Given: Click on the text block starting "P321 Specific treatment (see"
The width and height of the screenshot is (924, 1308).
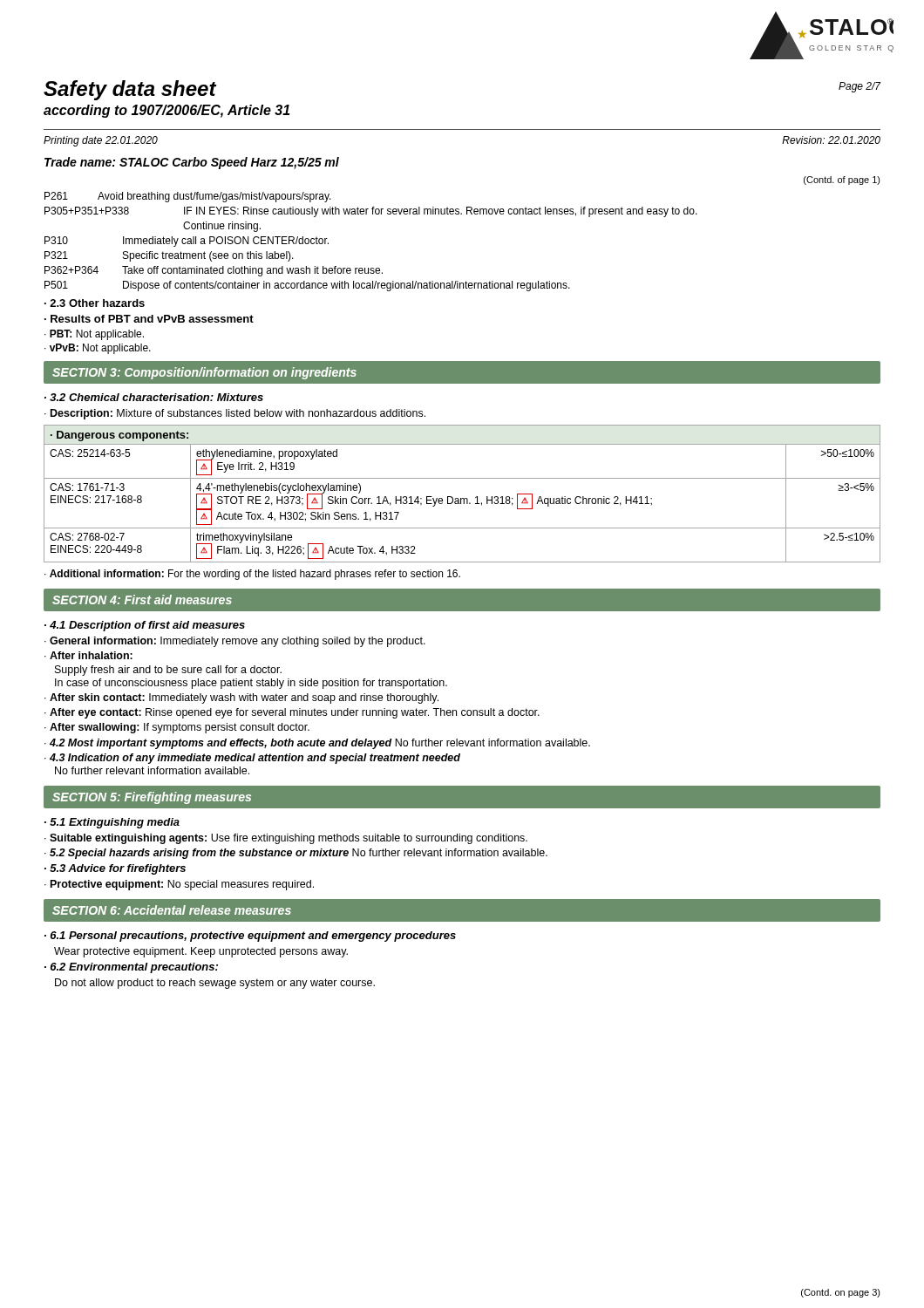Looking at the screenshot, I should click(169, 256).
